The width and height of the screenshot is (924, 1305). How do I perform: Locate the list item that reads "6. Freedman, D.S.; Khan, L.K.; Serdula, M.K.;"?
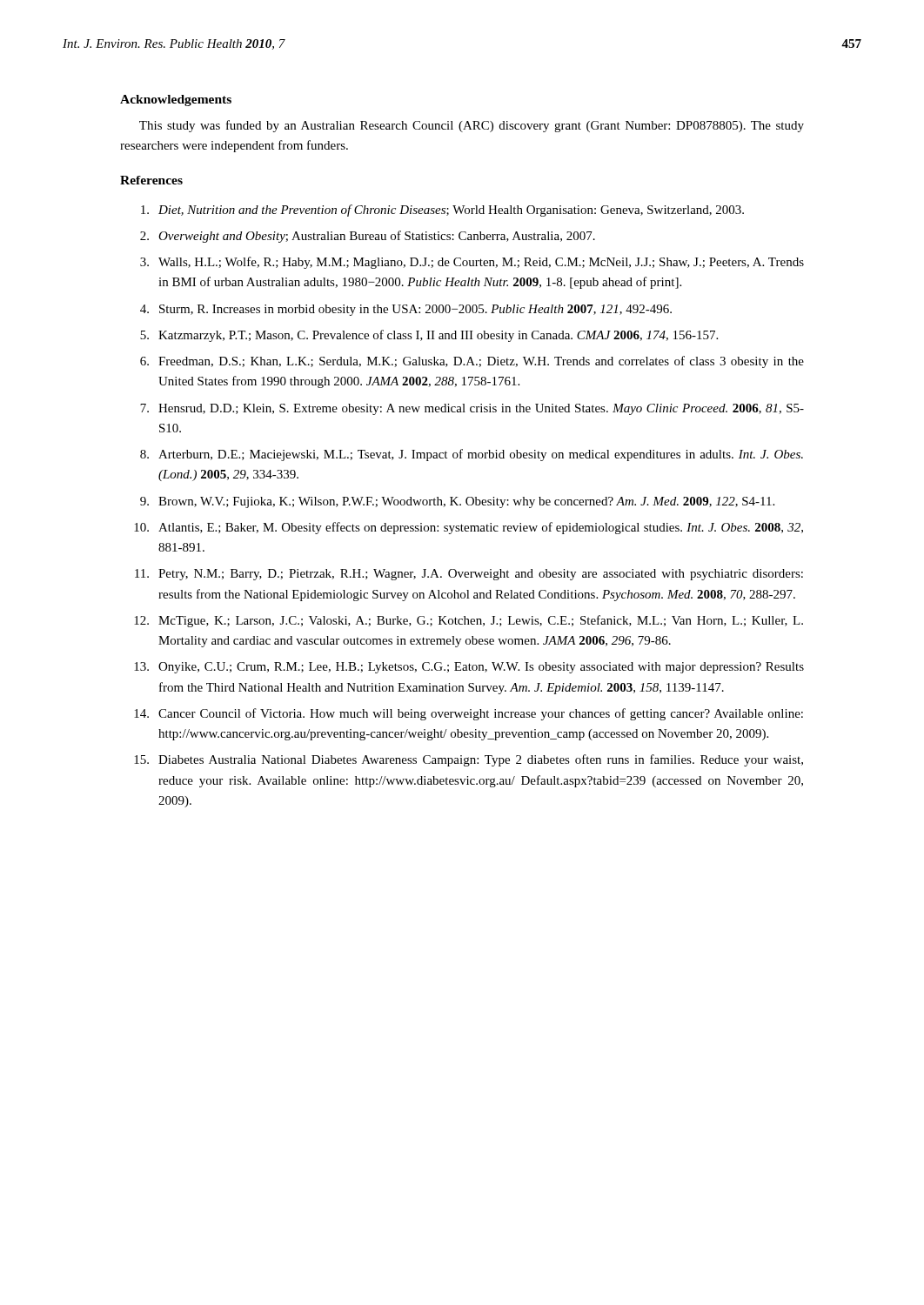tap(462, 372)
